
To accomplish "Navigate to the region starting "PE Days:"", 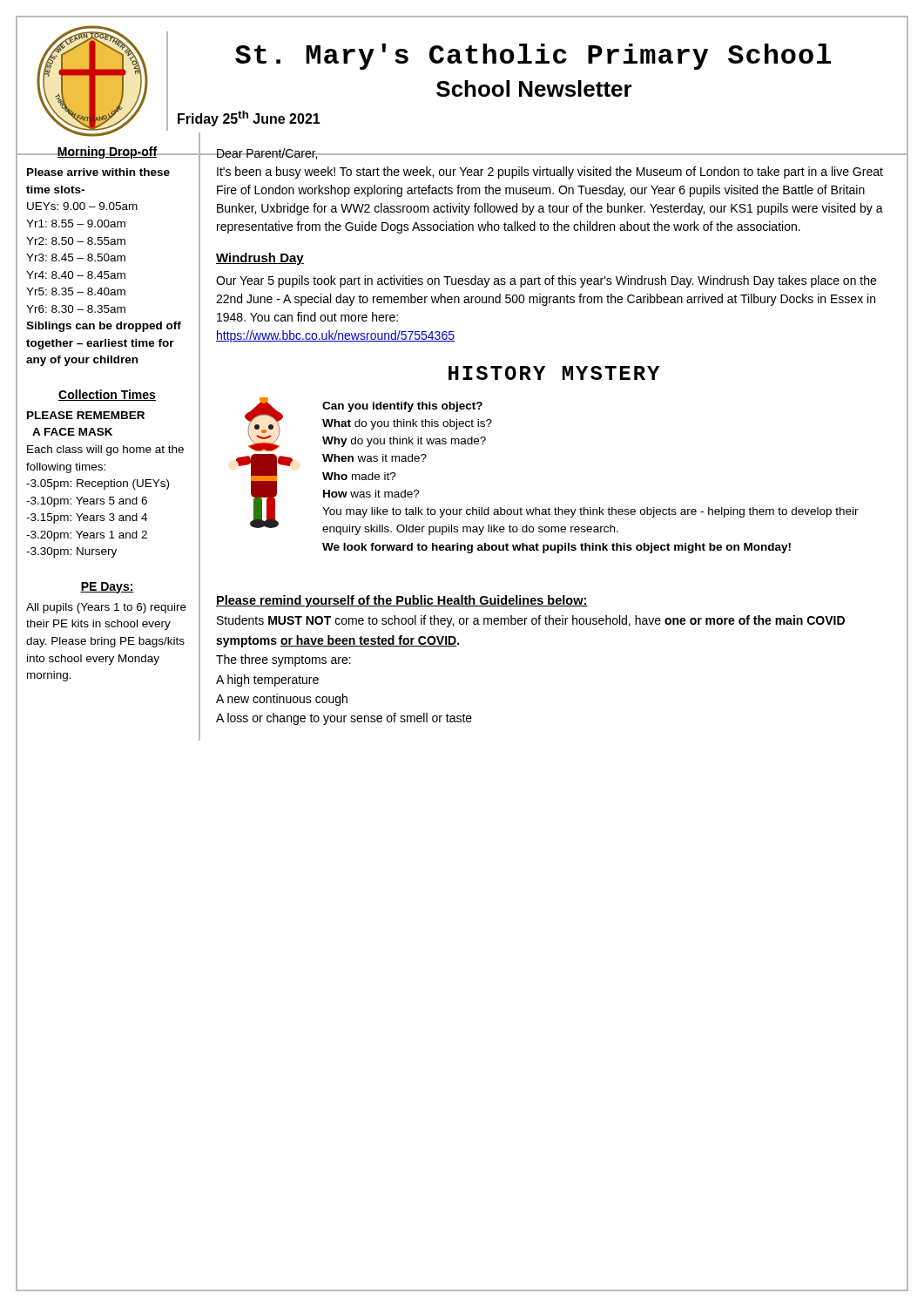I will 107,586.
